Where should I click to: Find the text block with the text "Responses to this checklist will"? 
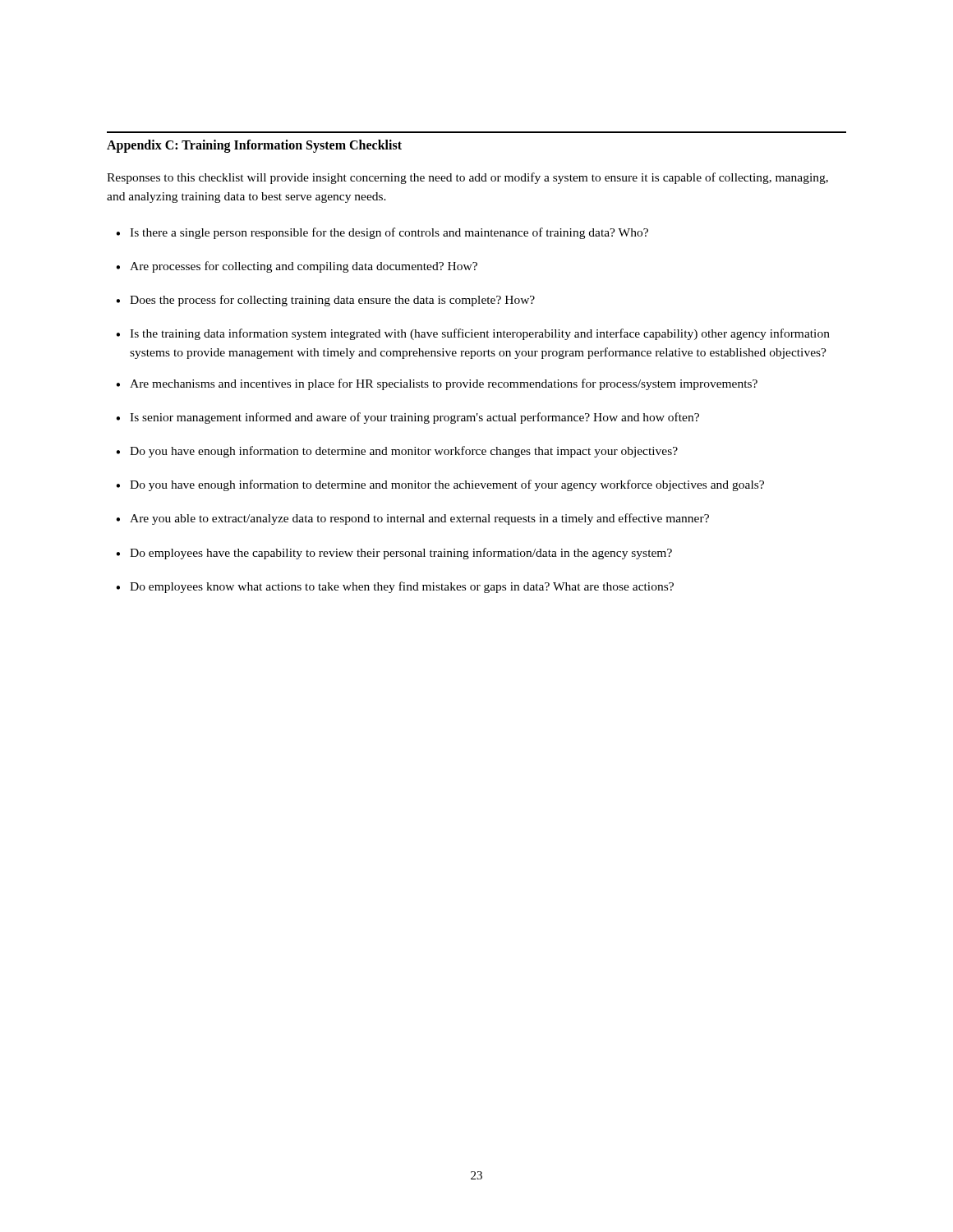click(x=468, y=187)
